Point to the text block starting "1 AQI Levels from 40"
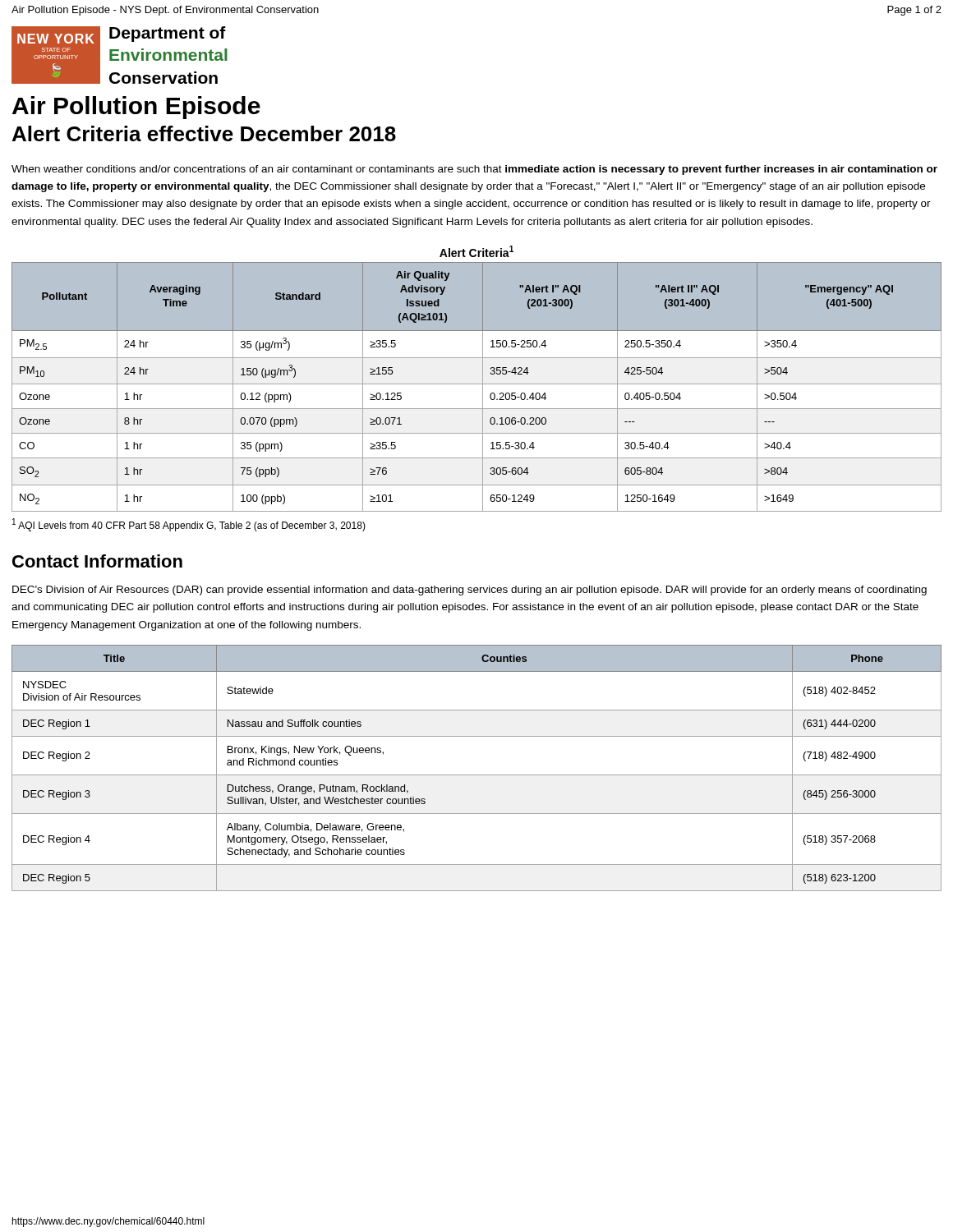This screenshot has height=1232, width=953. (x=189, y=525)
